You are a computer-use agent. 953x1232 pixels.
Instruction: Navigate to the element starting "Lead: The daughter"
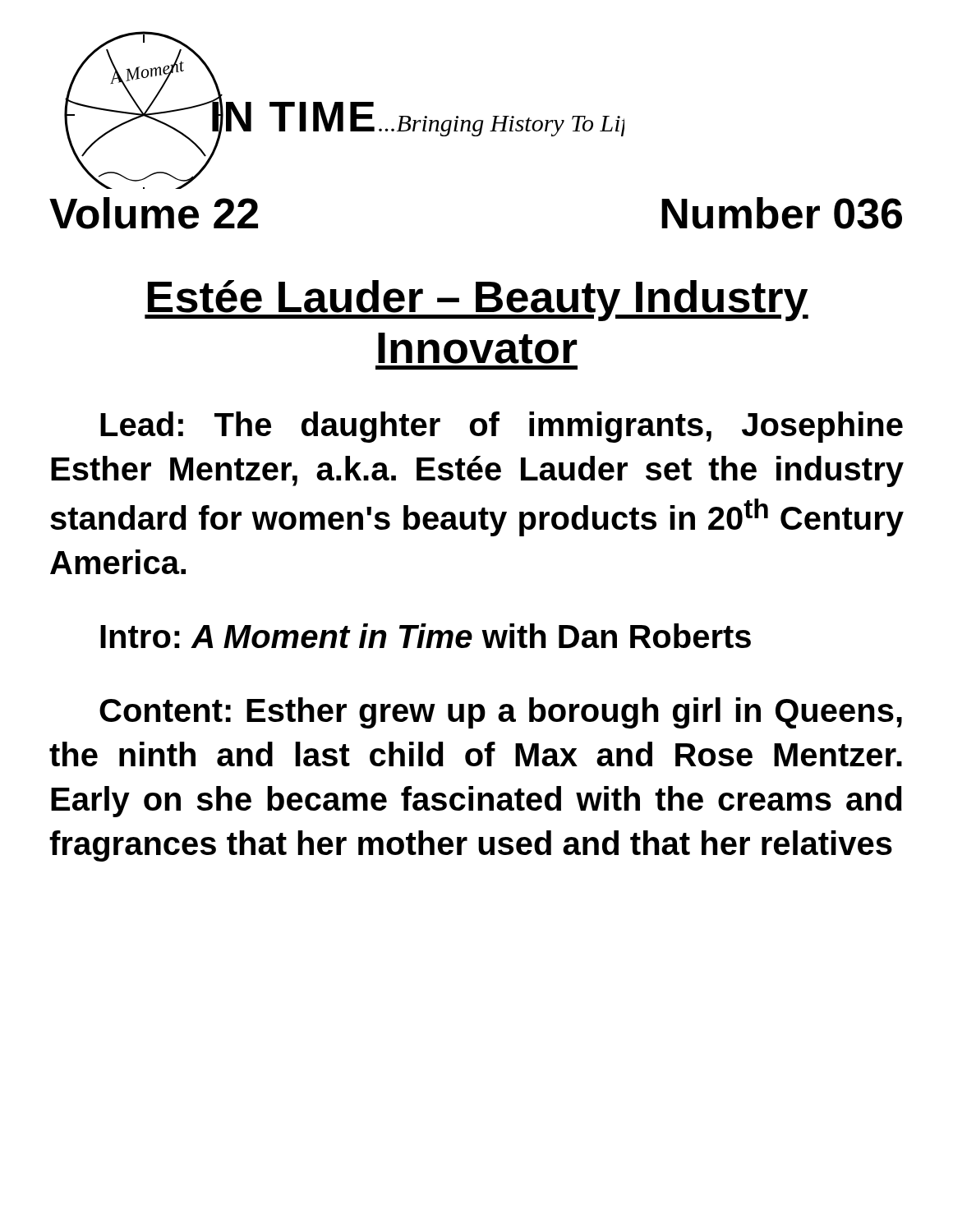point(476,494)
